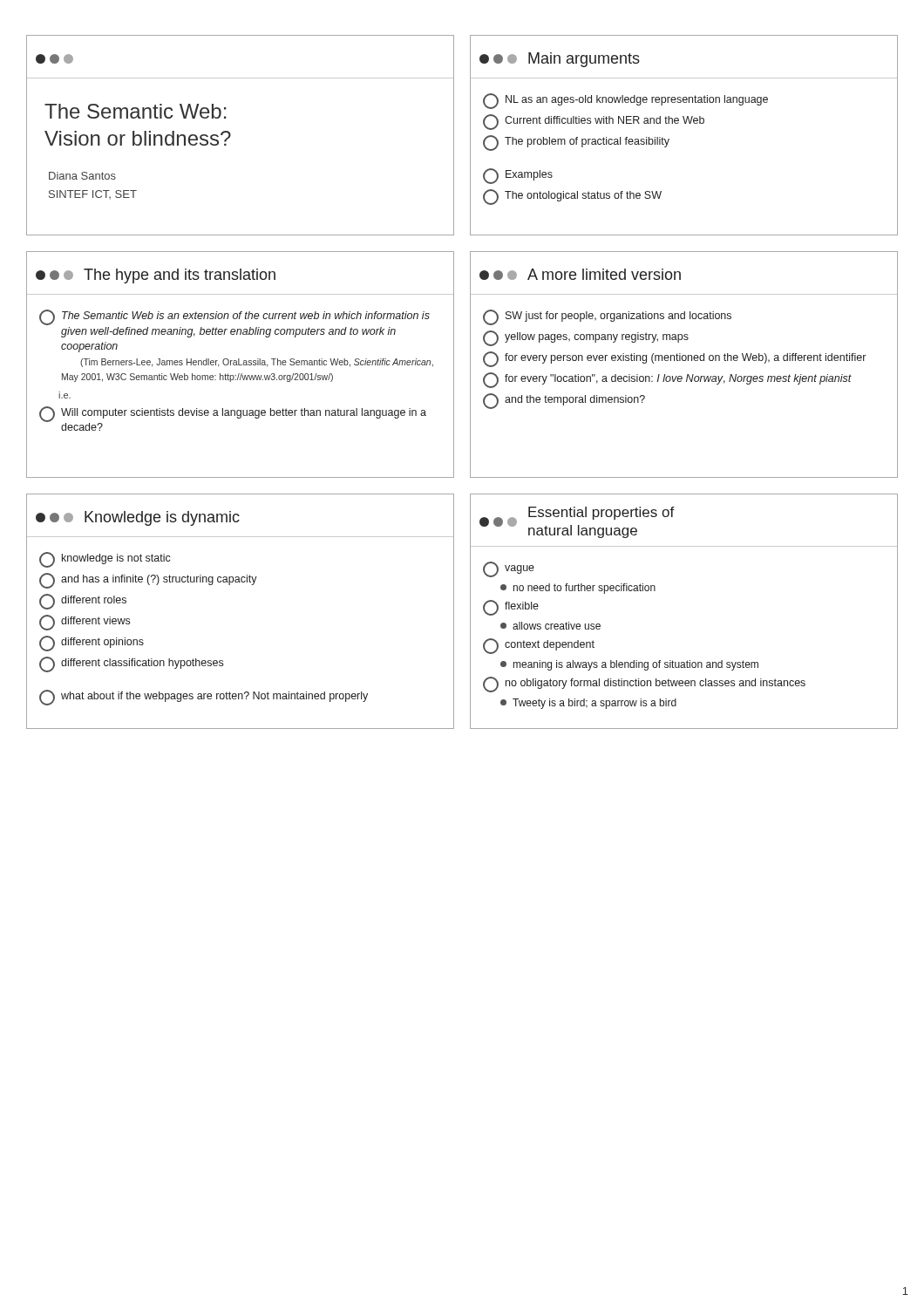Image resolution: width=924 pixels, height=1308 pixels.
Task: Click where it says "yellow pages, company registry, maps"
Action: 586,338
